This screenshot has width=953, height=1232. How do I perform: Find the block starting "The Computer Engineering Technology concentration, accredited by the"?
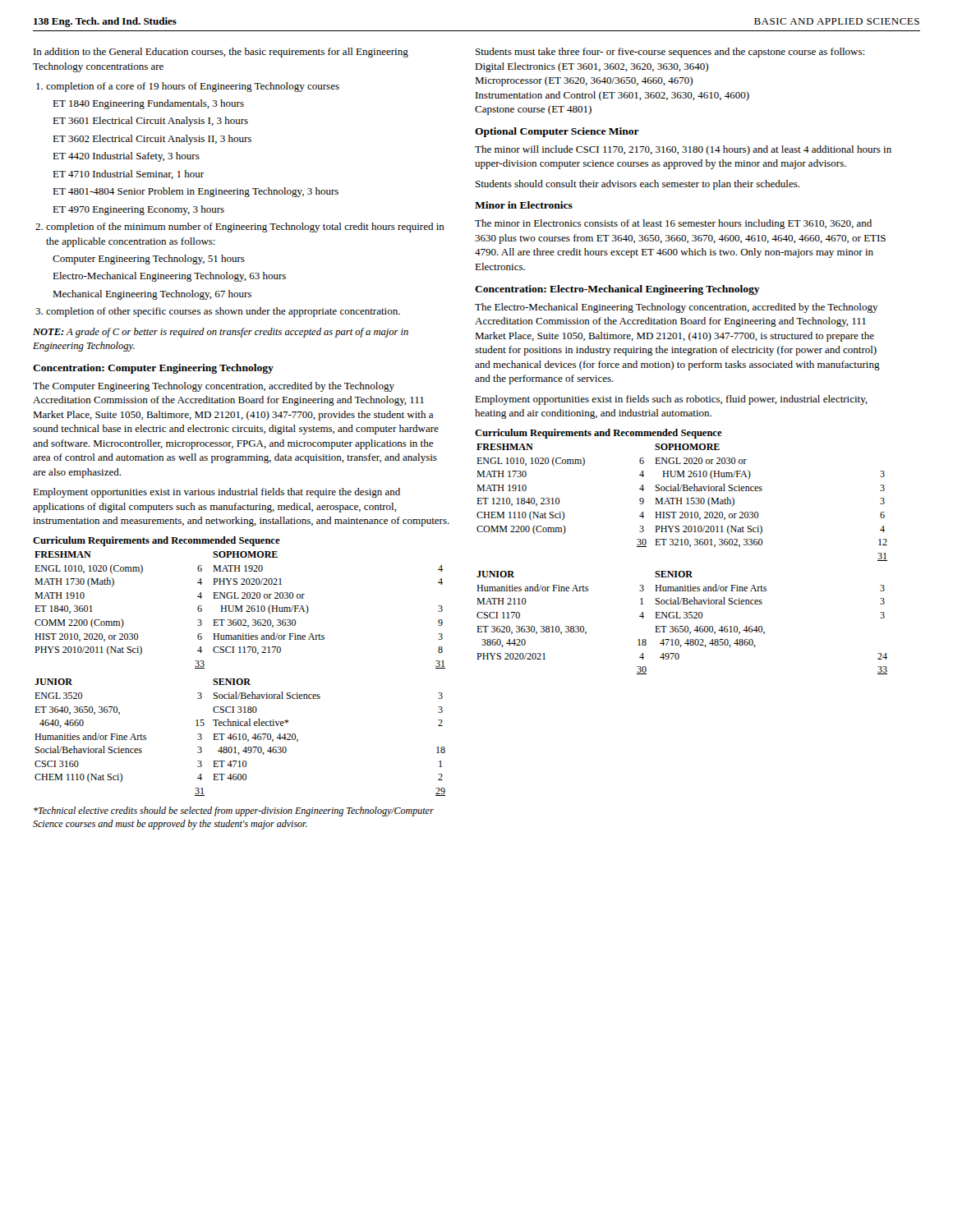(236, 428)
